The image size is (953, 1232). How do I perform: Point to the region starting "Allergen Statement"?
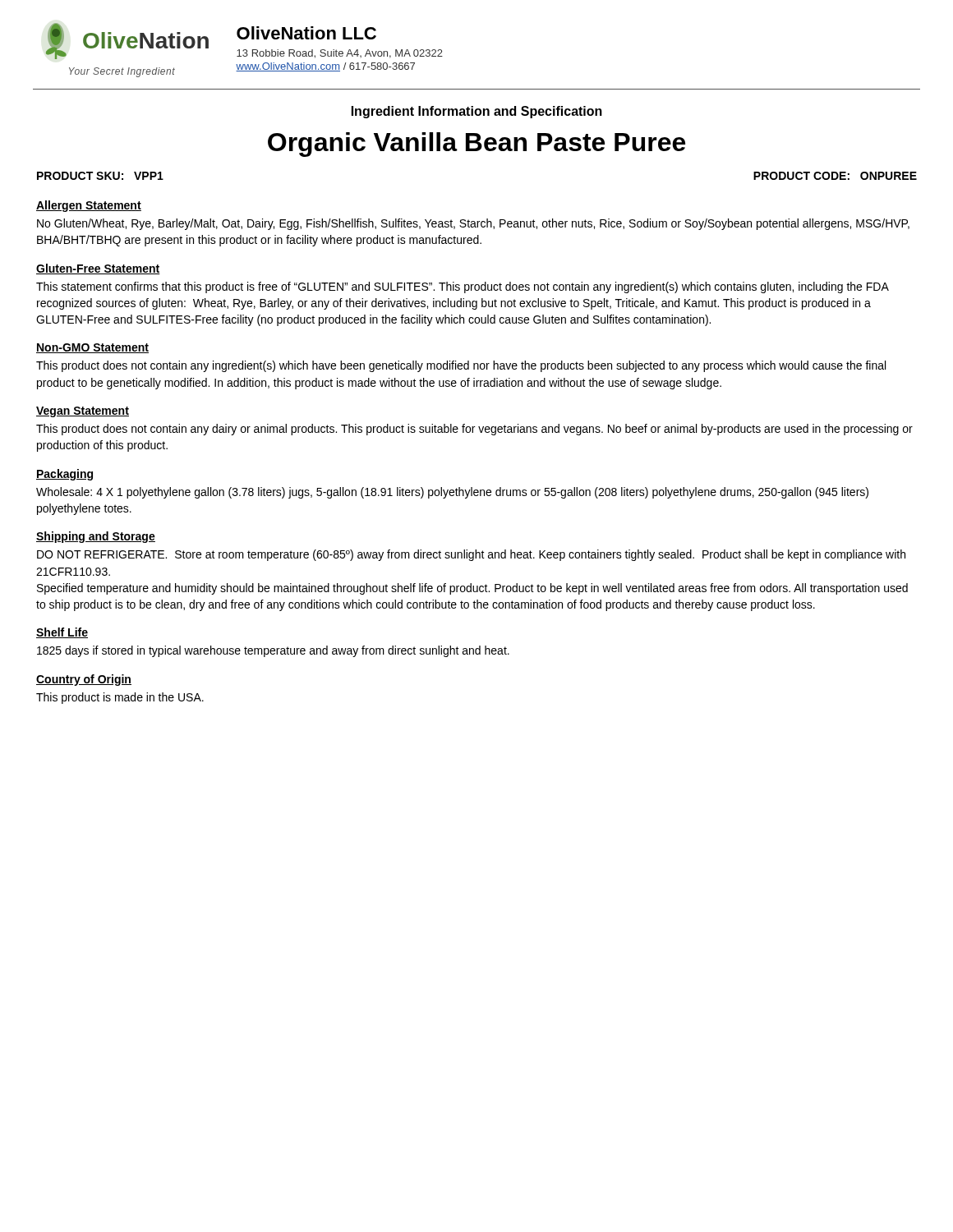(89, 205)
